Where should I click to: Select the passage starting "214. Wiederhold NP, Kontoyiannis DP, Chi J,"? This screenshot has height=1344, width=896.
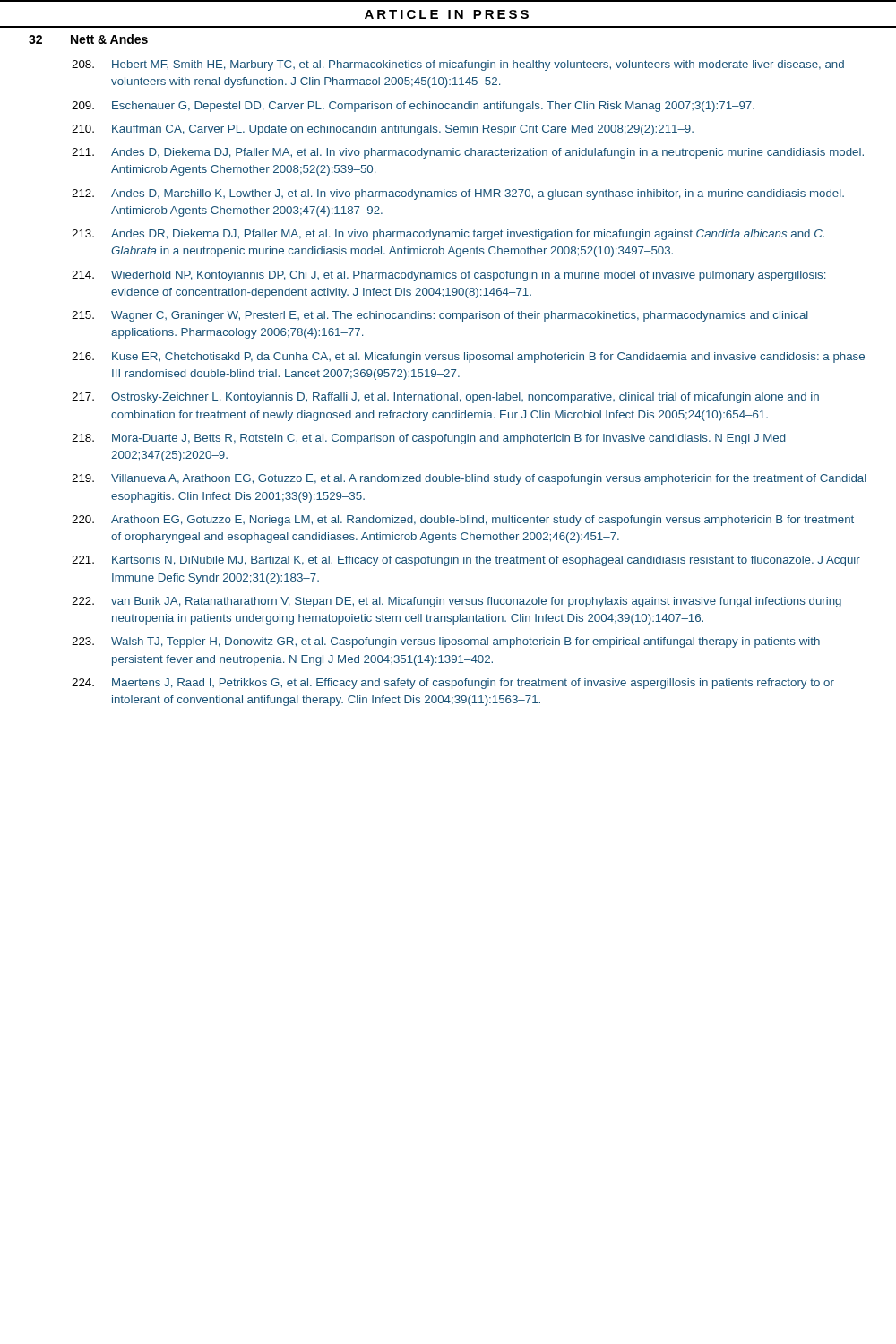point(470,283)
